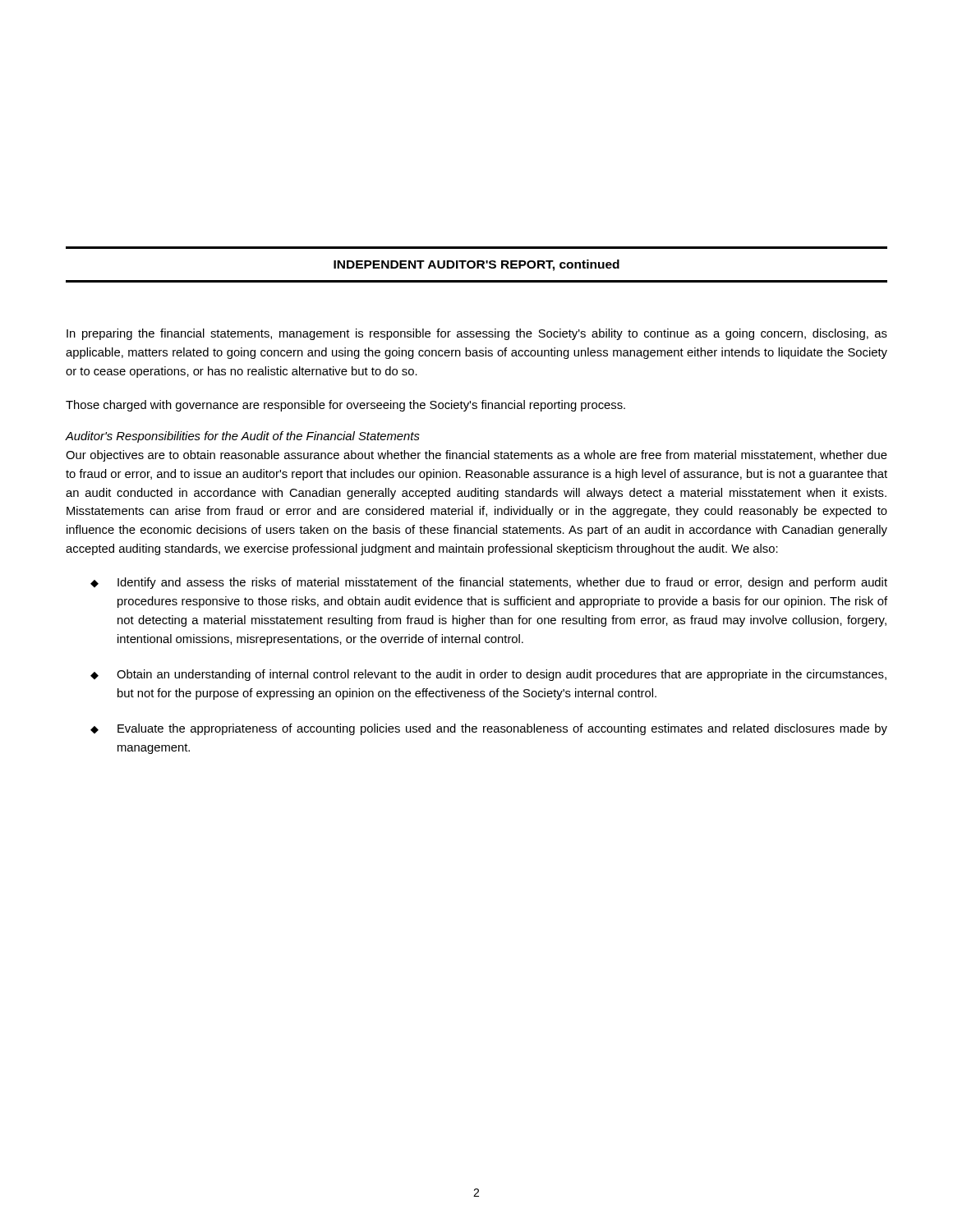The width and height of the screenshot is (953, 1232).
Task: Navigate to the region starting "◆ Evaluate the"
Action: tap(489, 738)
